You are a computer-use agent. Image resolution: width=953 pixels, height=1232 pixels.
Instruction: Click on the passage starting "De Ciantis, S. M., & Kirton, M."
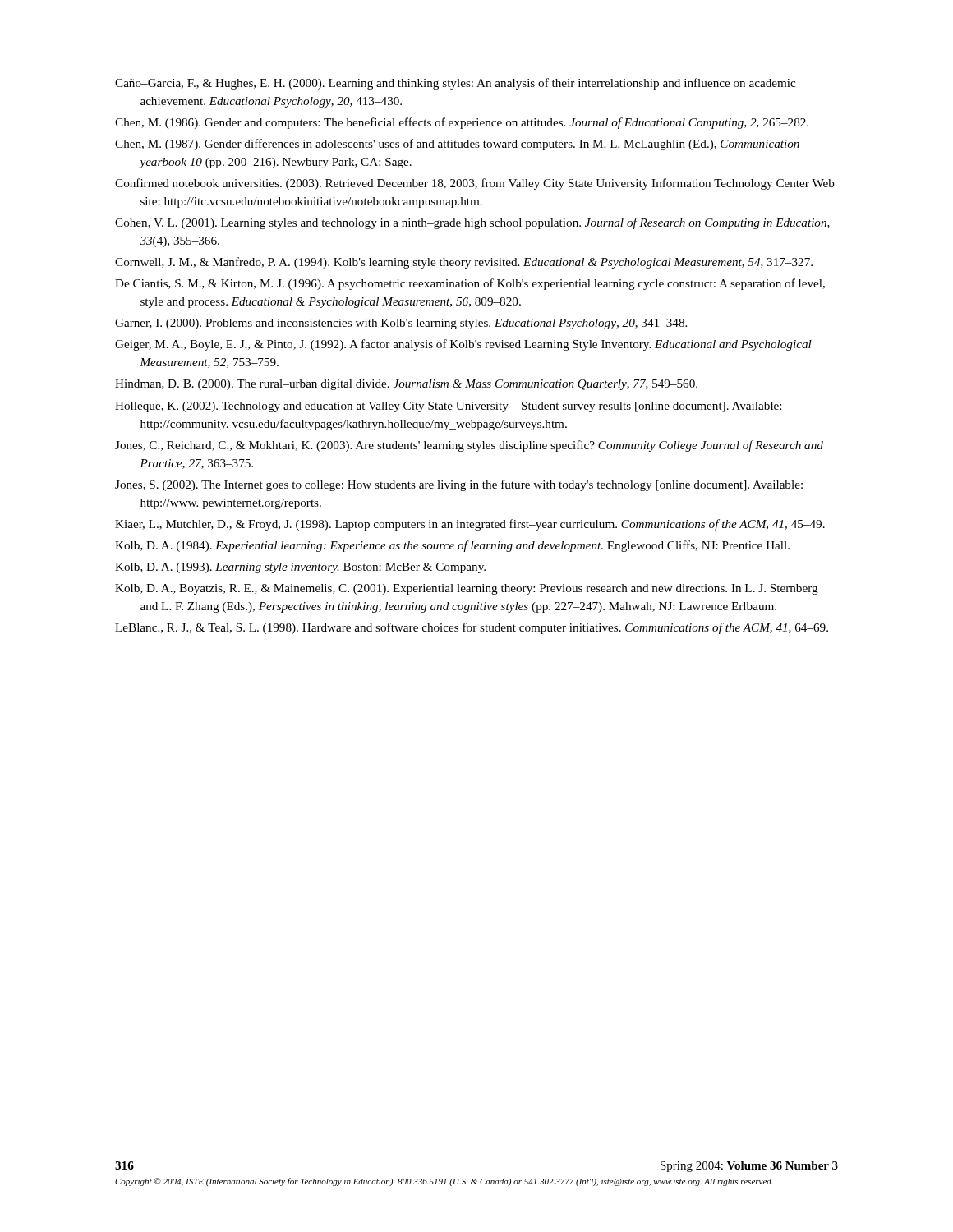(x=470, y=292)
